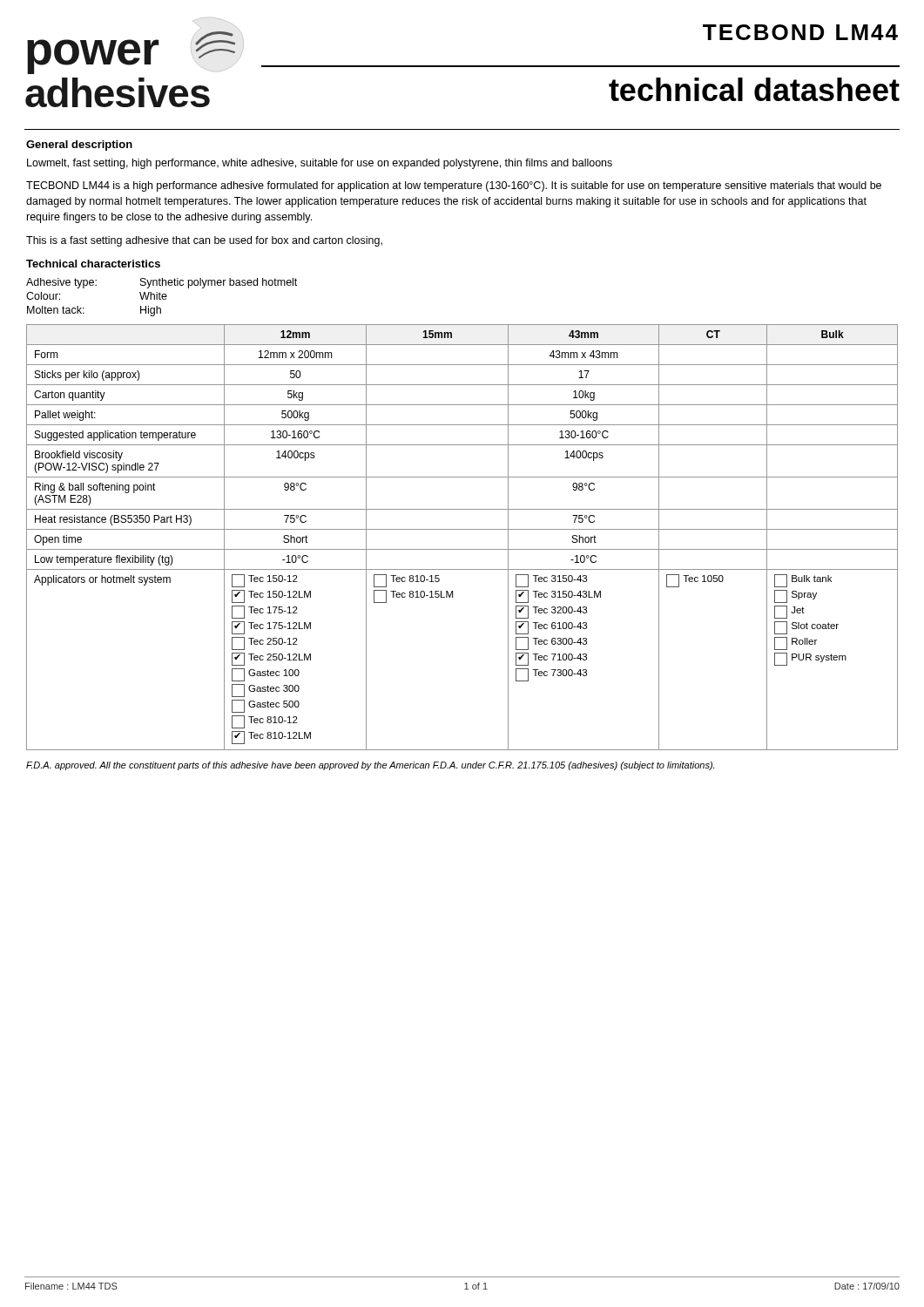Locate the text starting "Technical characteristics"
924x1307 pixels.
pyautogui.click(x=93, y=263)
